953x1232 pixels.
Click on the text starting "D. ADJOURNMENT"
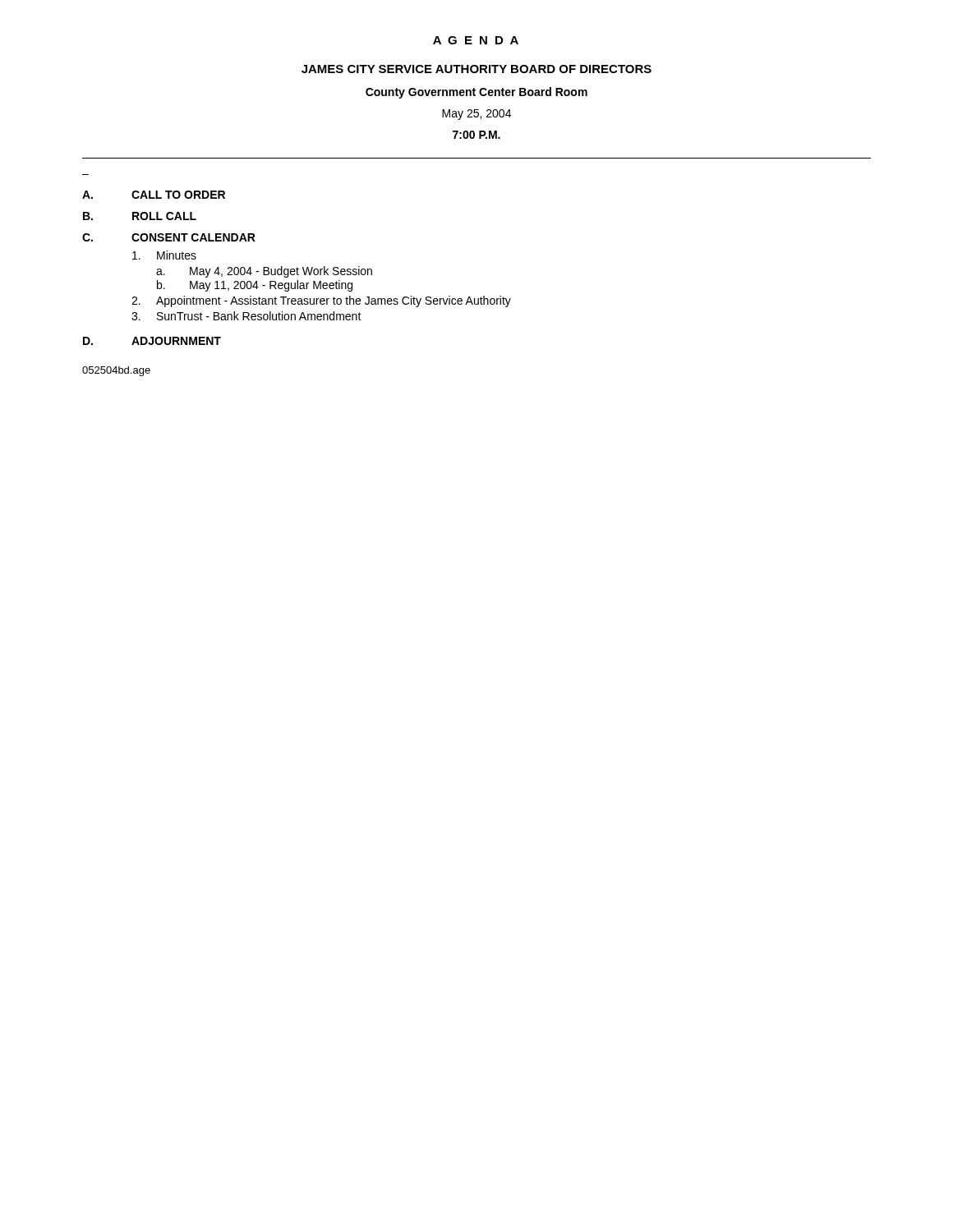[x=152, y=341]
